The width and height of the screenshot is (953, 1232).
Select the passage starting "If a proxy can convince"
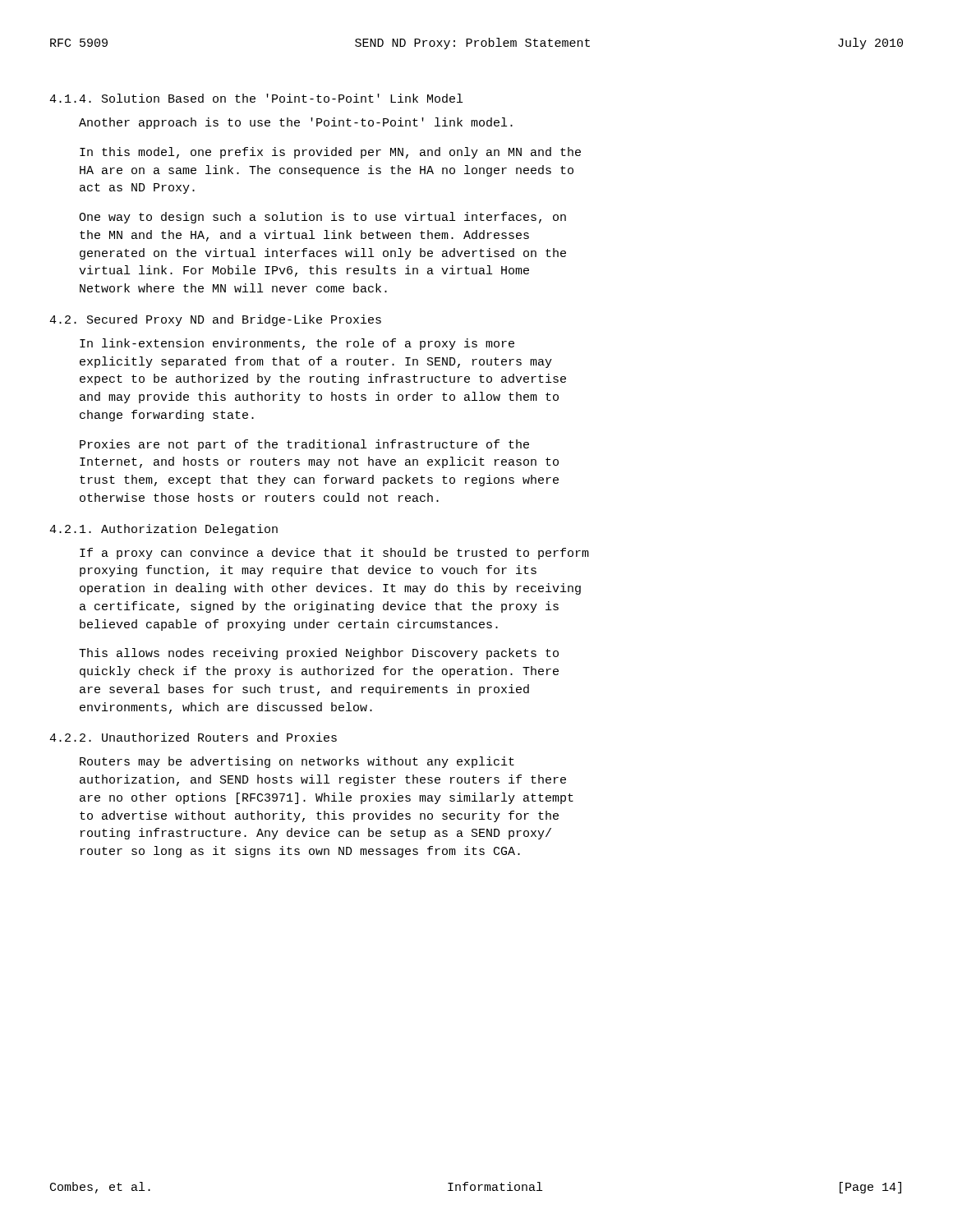point(334,589)
